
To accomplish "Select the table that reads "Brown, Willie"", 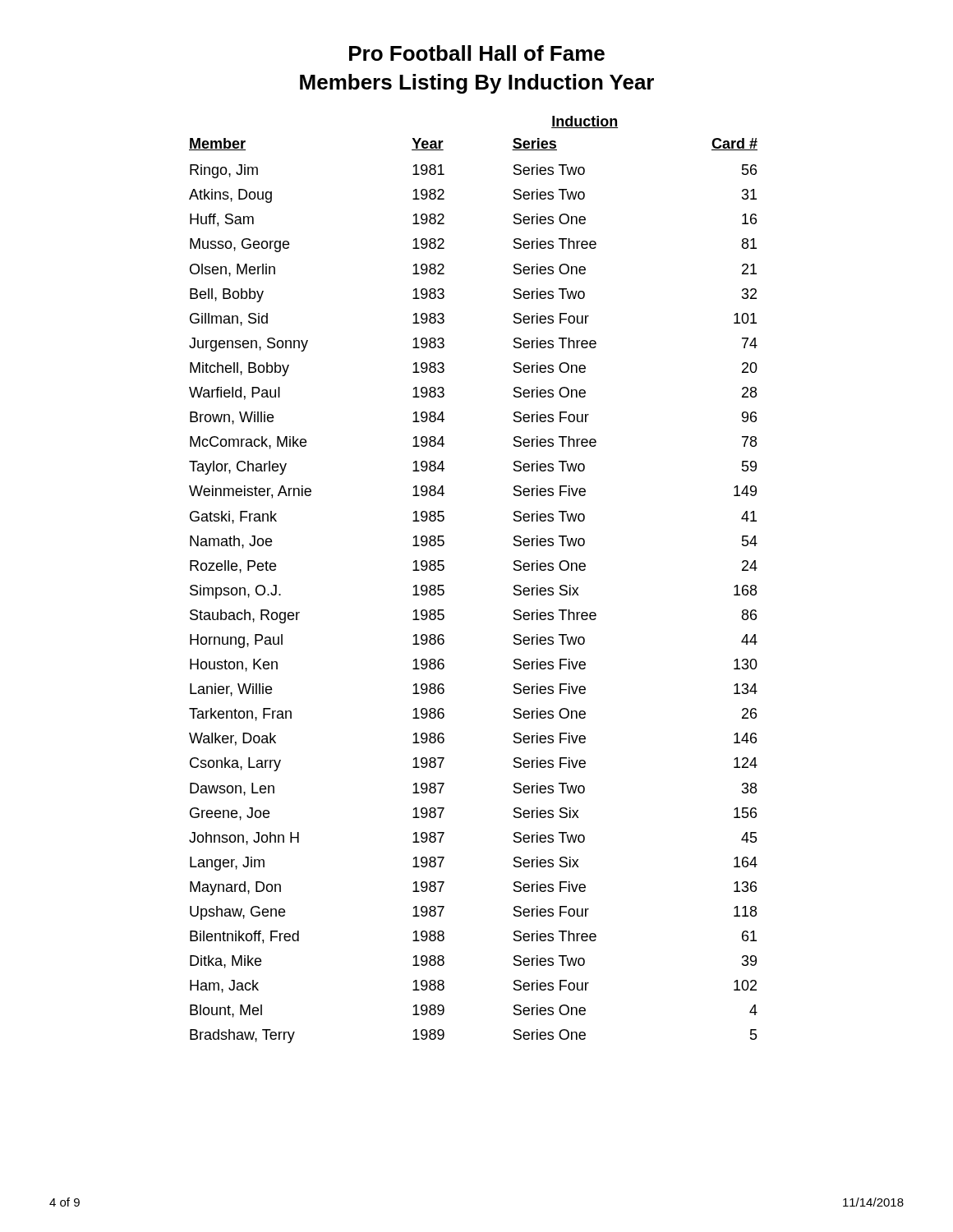I will point(476,576).
